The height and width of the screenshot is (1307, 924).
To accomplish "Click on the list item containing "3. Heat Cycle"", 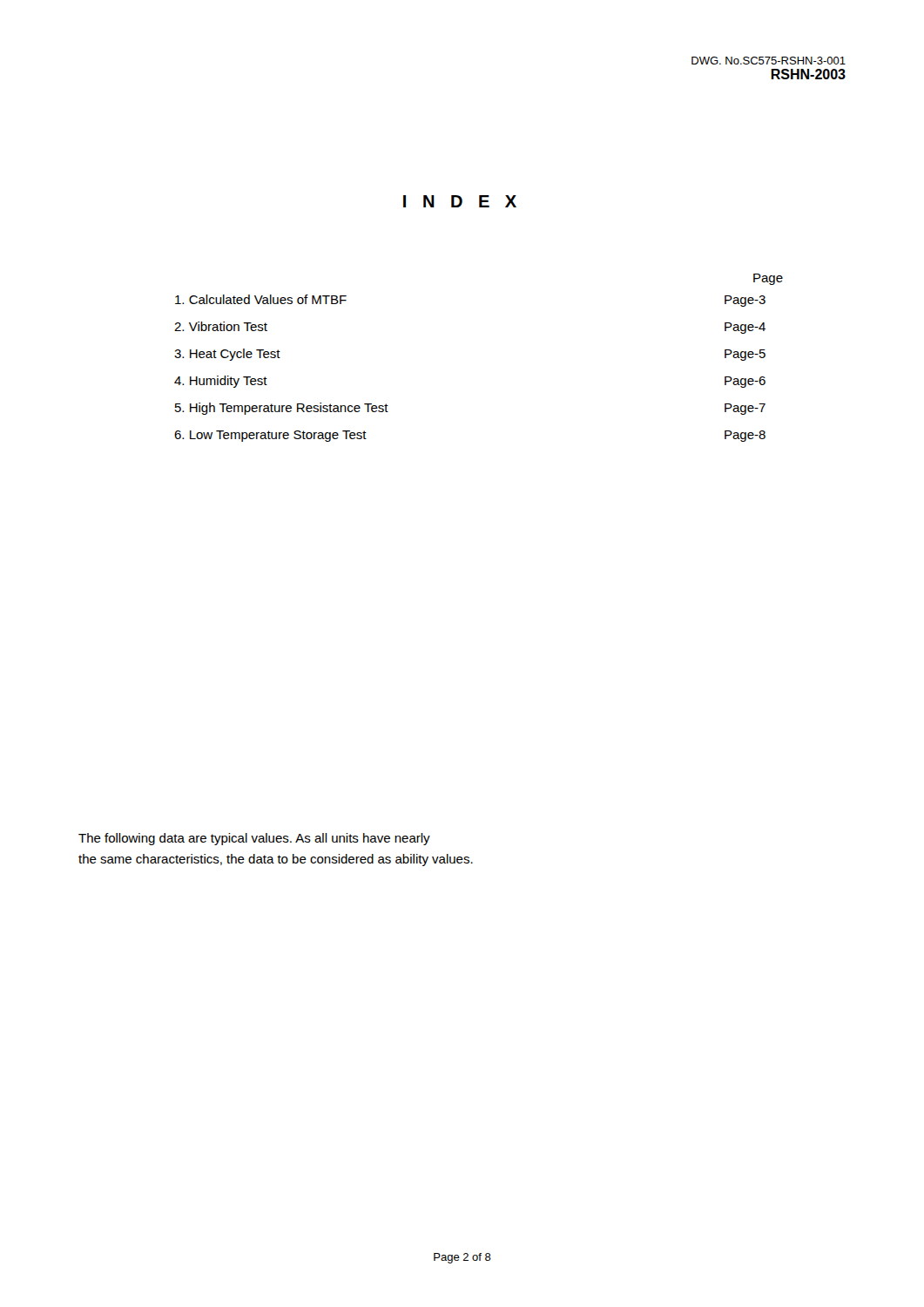I will point(231,354).
